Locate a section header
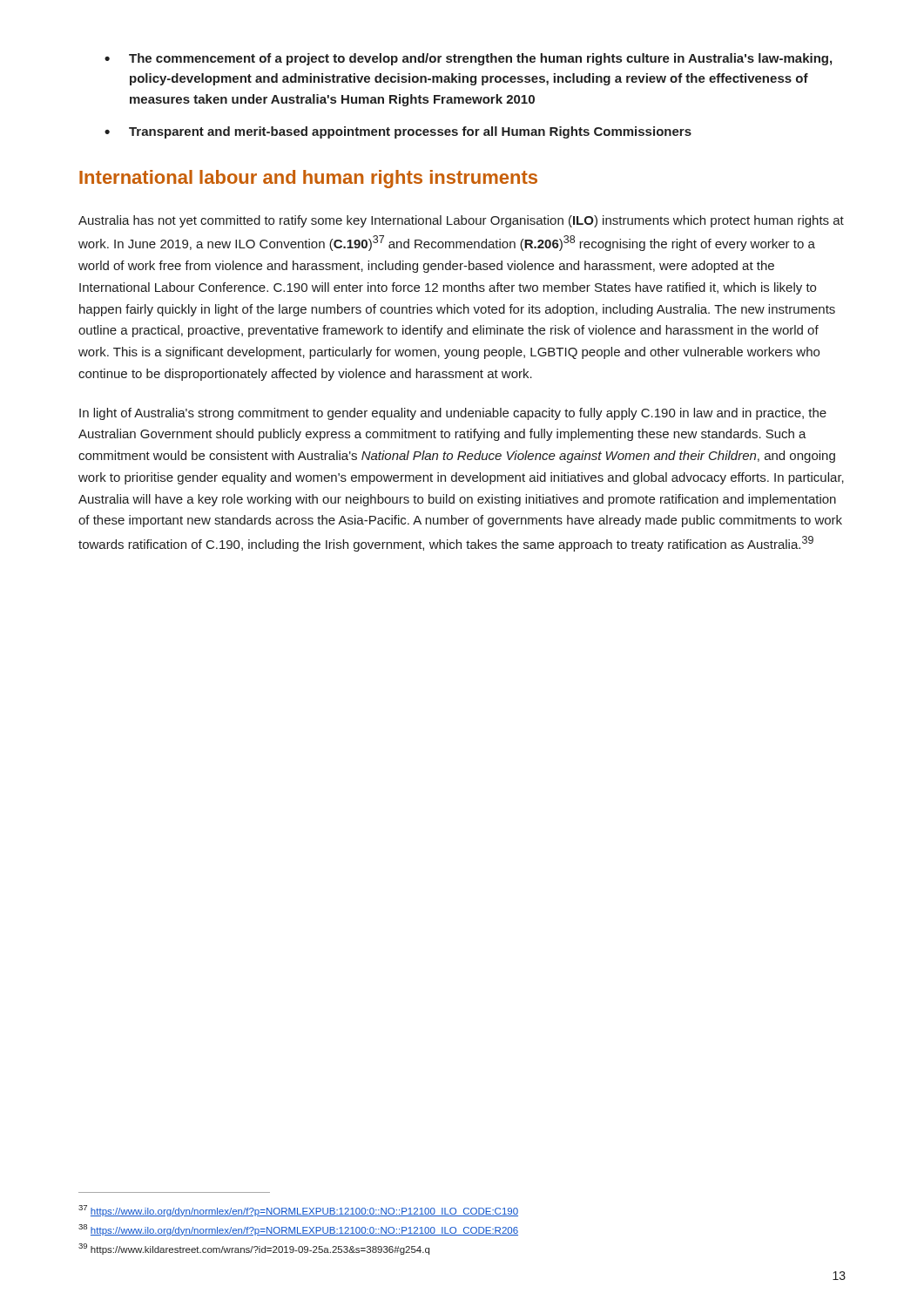Viewport: 924px width, 1307px height. point(308,177)
